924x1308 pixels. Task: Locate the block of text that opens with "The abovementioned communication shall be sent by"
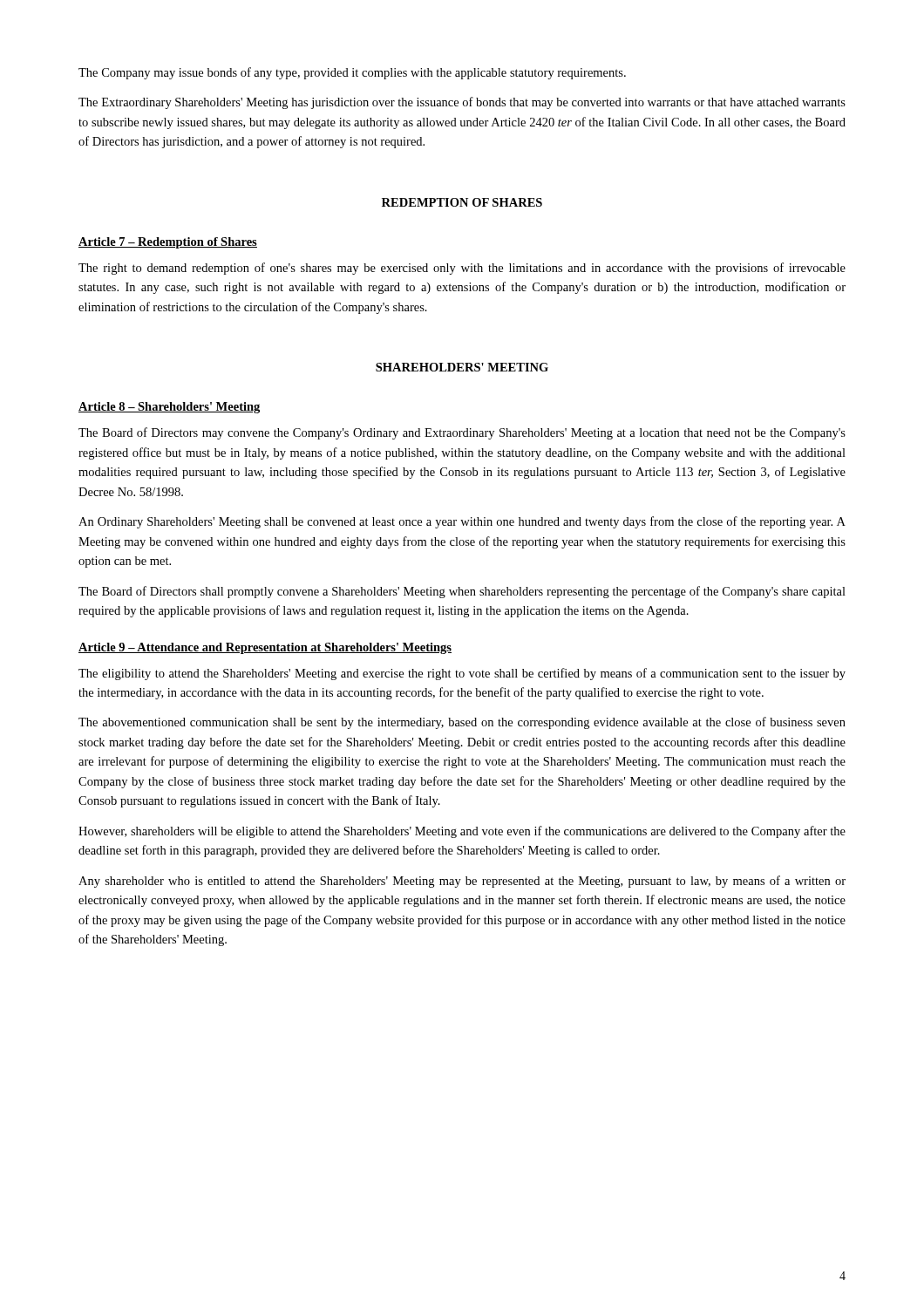tap(462, 762)
